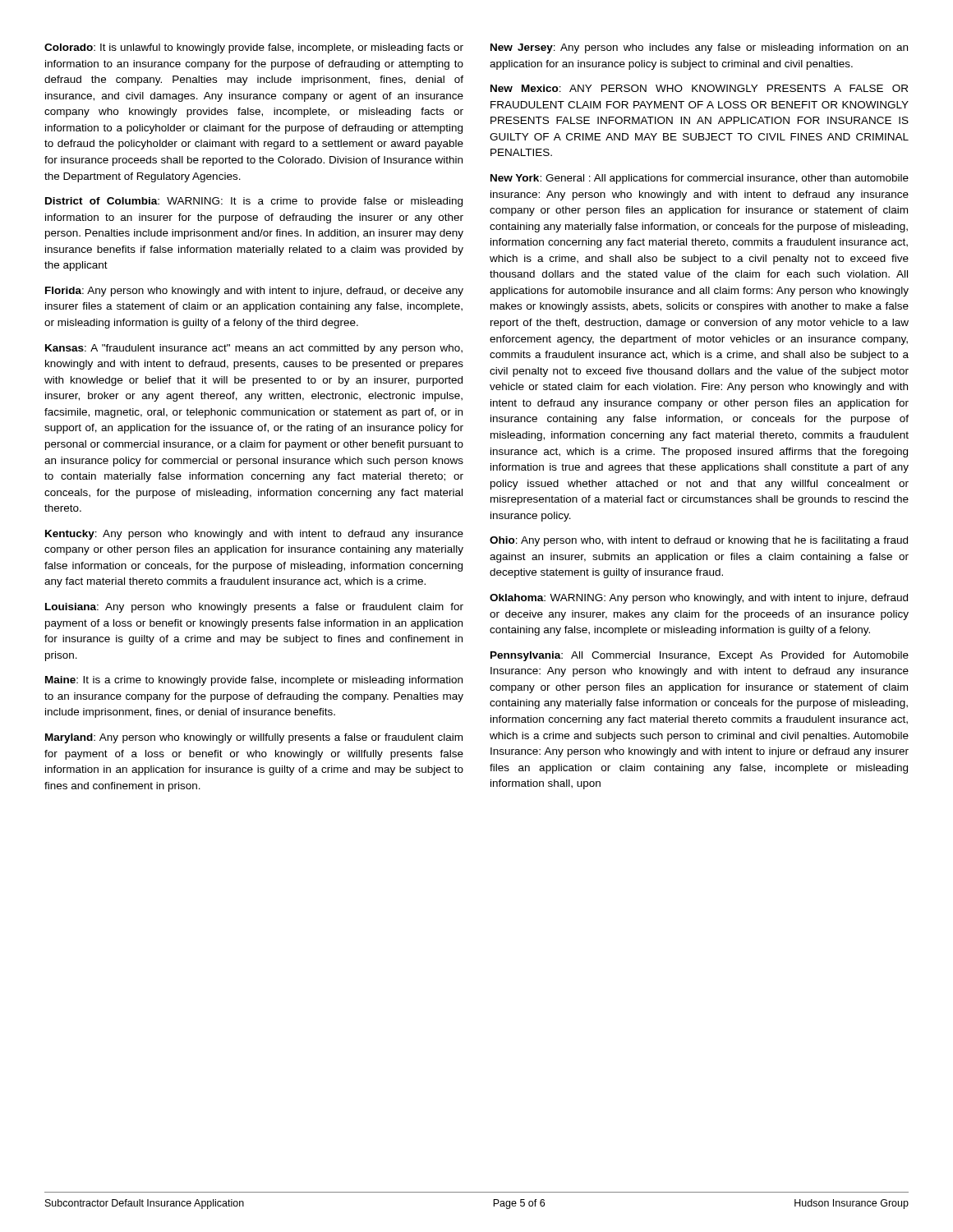The height and width of the screenshot is (1232, 953).
Task: Locate the text block that reads "Kentucky: Any person who knowingly and"
Action: tap(254, 557)
